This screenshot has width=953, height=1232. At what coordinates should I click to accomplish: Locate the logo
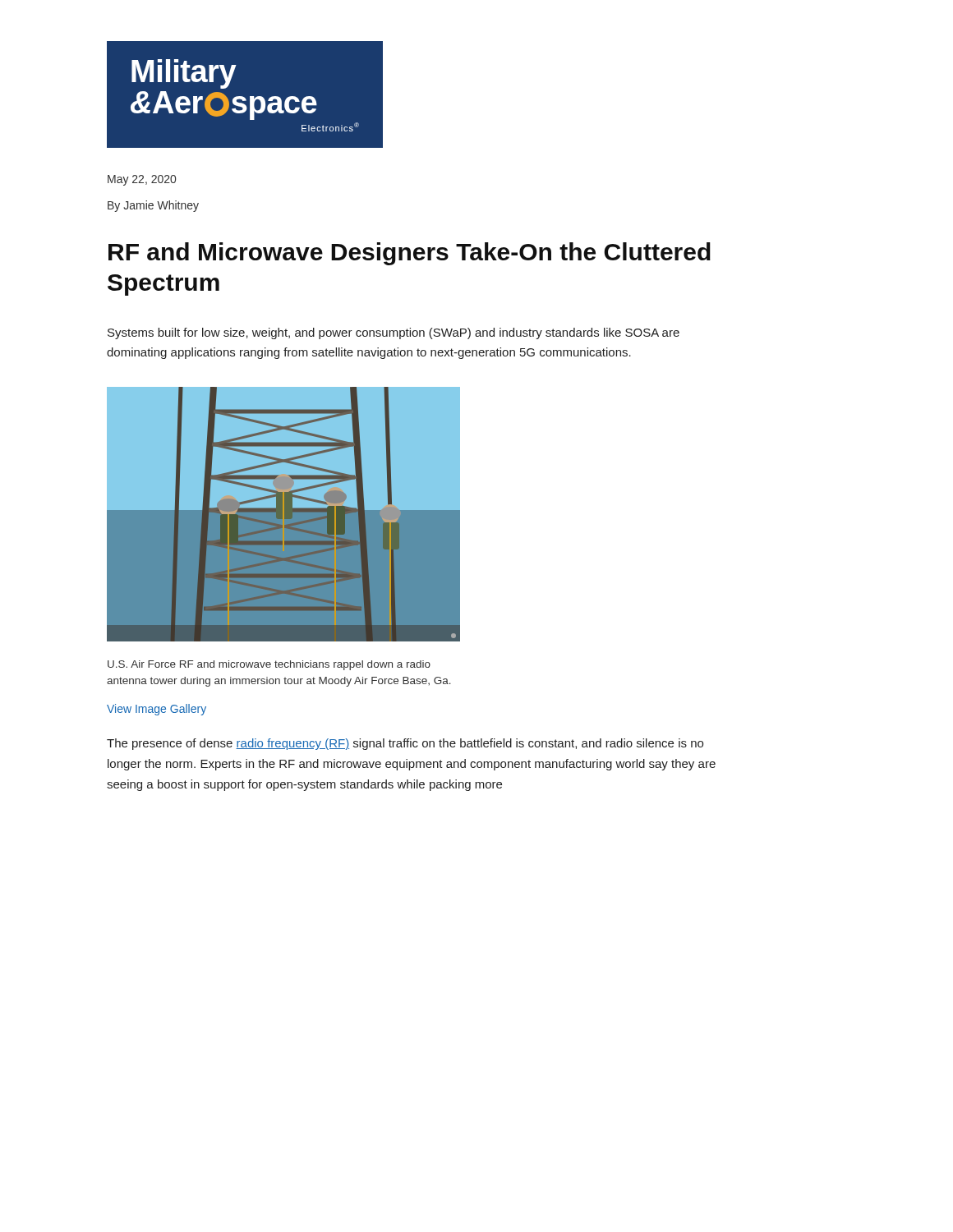coord(415,94)
